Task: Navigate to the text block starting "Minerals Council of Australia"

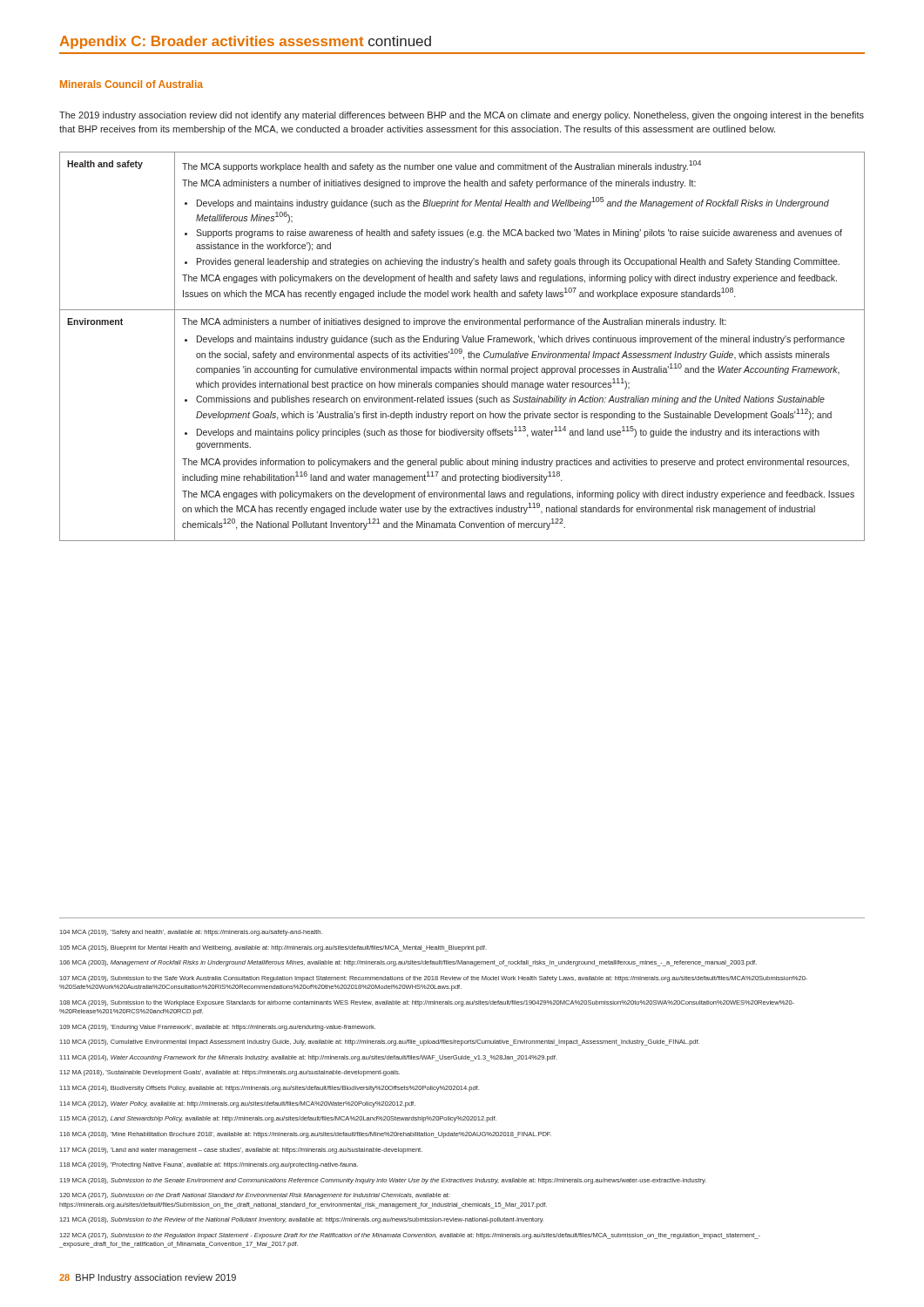Action: [x=131, y=84]
